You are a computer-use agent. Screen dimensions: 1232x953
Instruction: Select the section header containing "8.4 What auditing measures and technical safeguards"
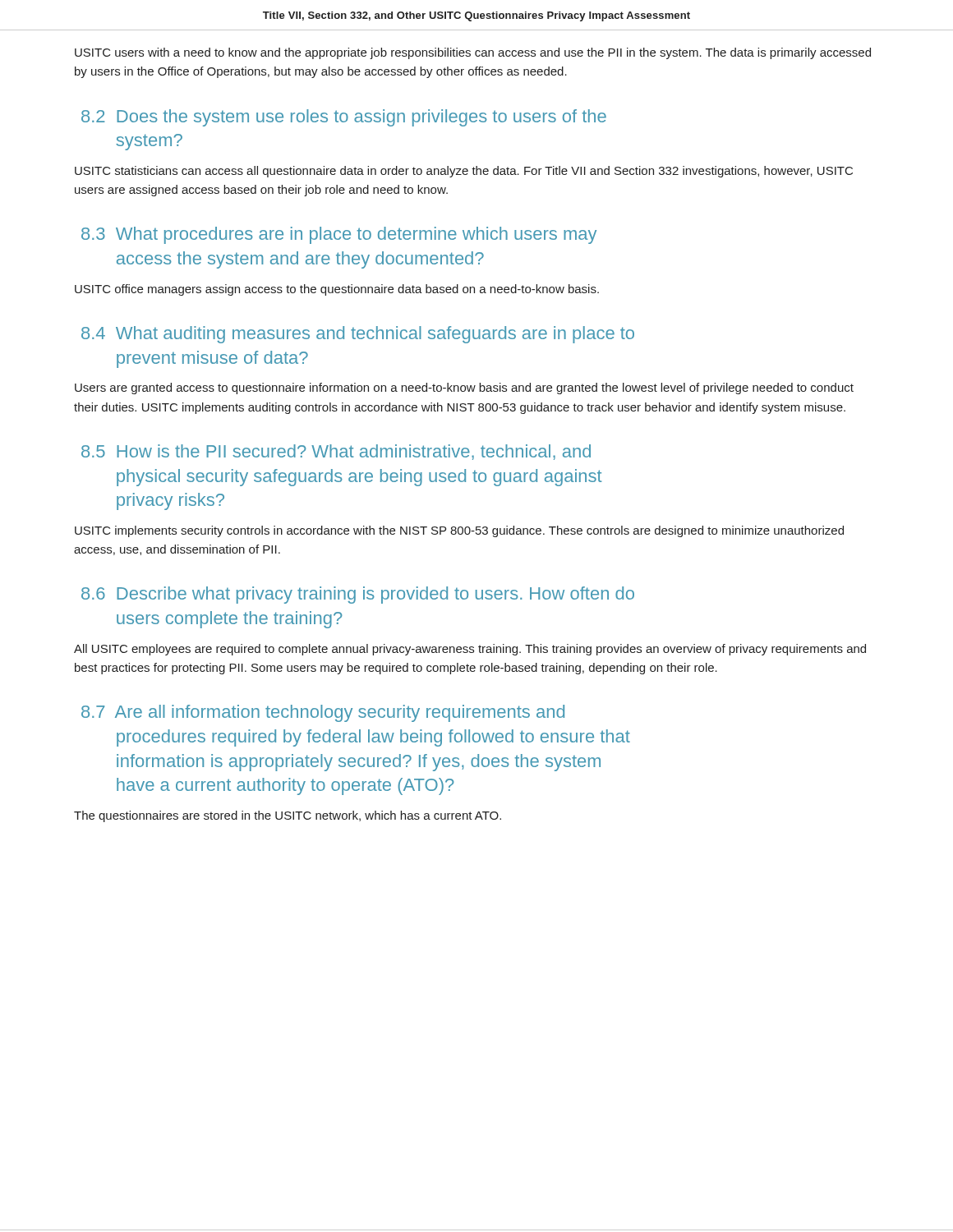click(358, 345)
